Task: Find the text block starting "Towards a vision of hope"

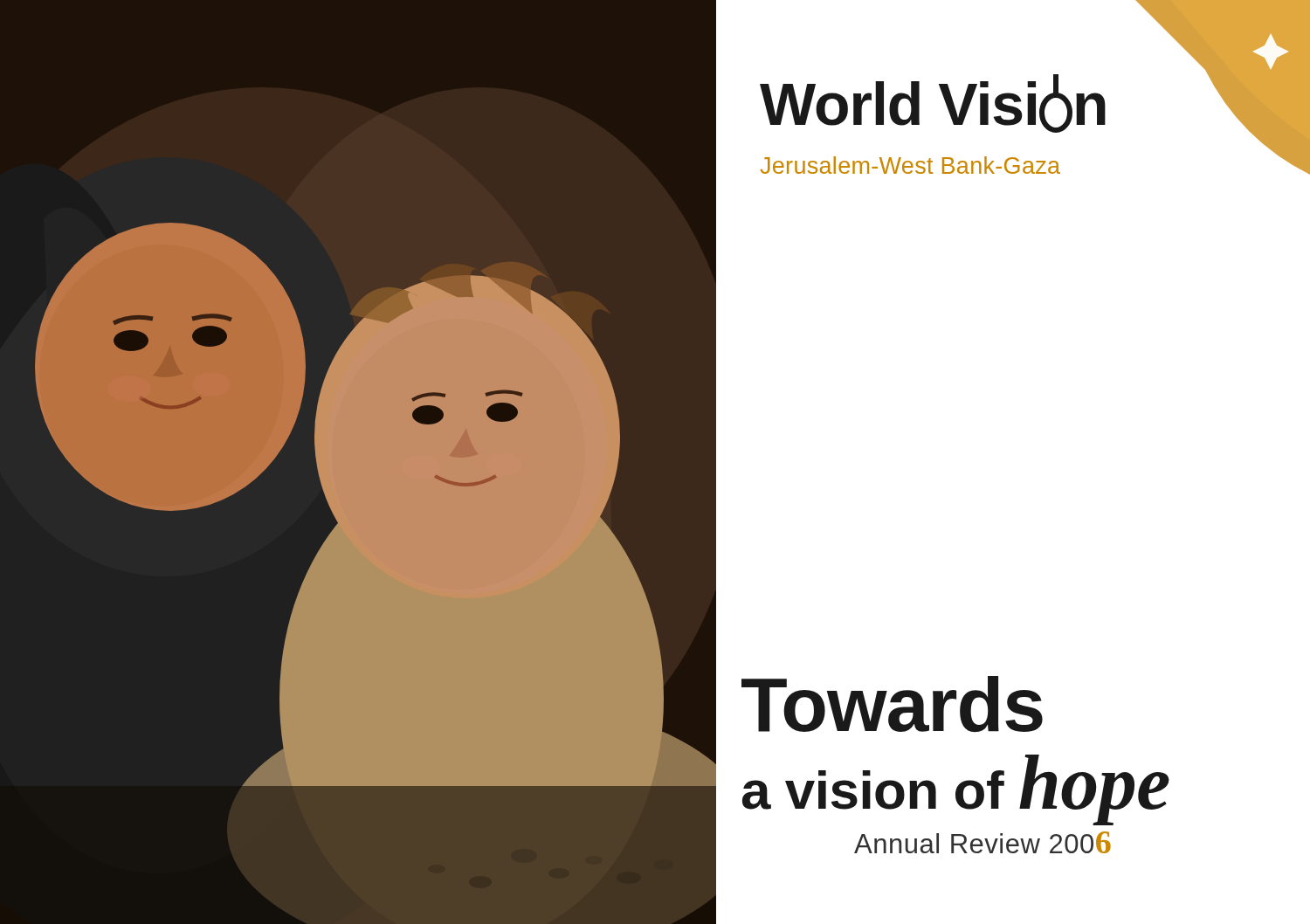Action: click(x=1016, y=745)
